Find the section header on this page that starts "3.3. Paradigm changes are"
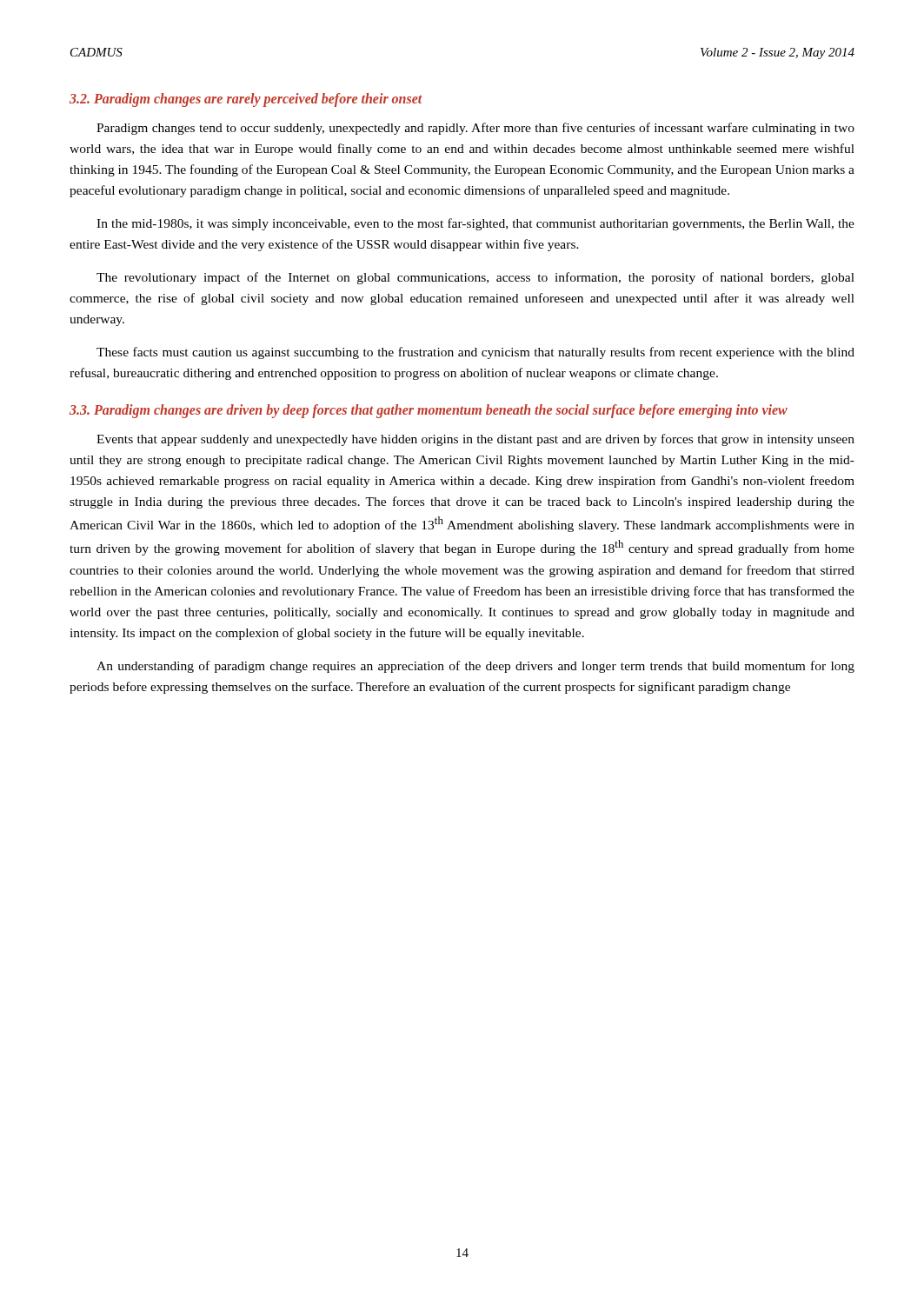924x1304 pixels. click(428, 410)
